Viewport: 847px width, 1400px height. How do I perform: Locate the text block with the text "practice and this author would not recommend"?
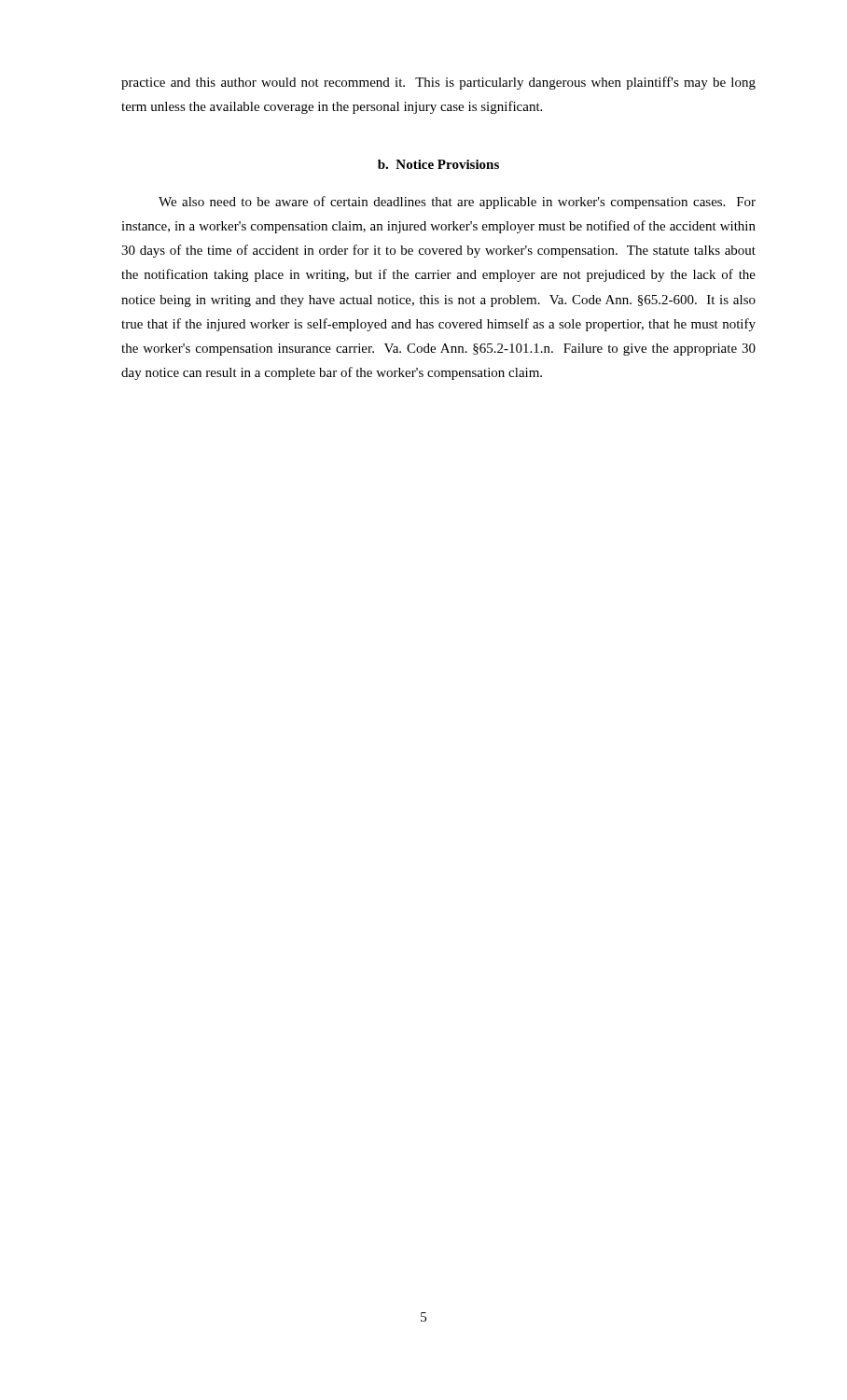tap(438, 94)
